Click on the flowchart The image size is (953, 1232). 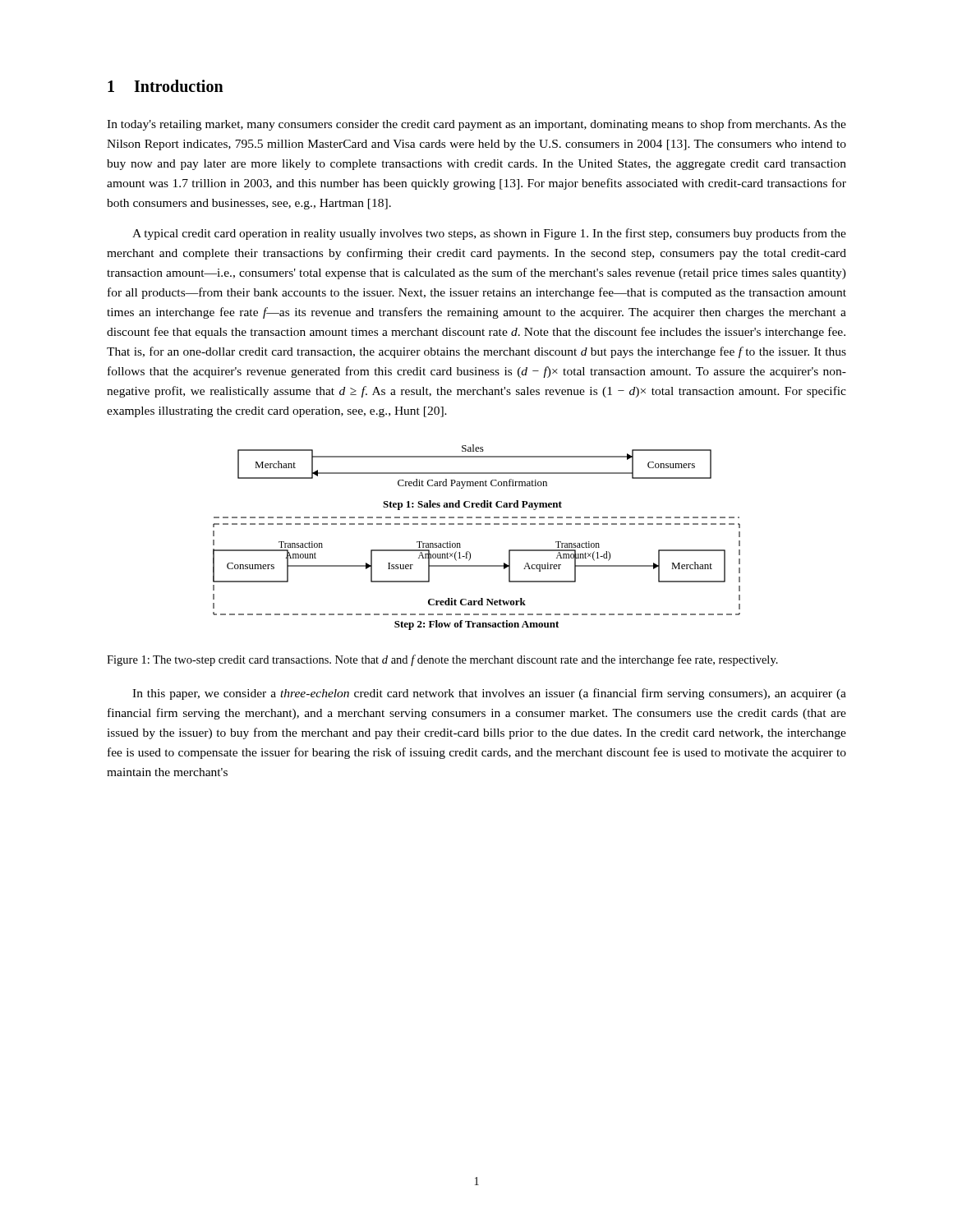476,541
